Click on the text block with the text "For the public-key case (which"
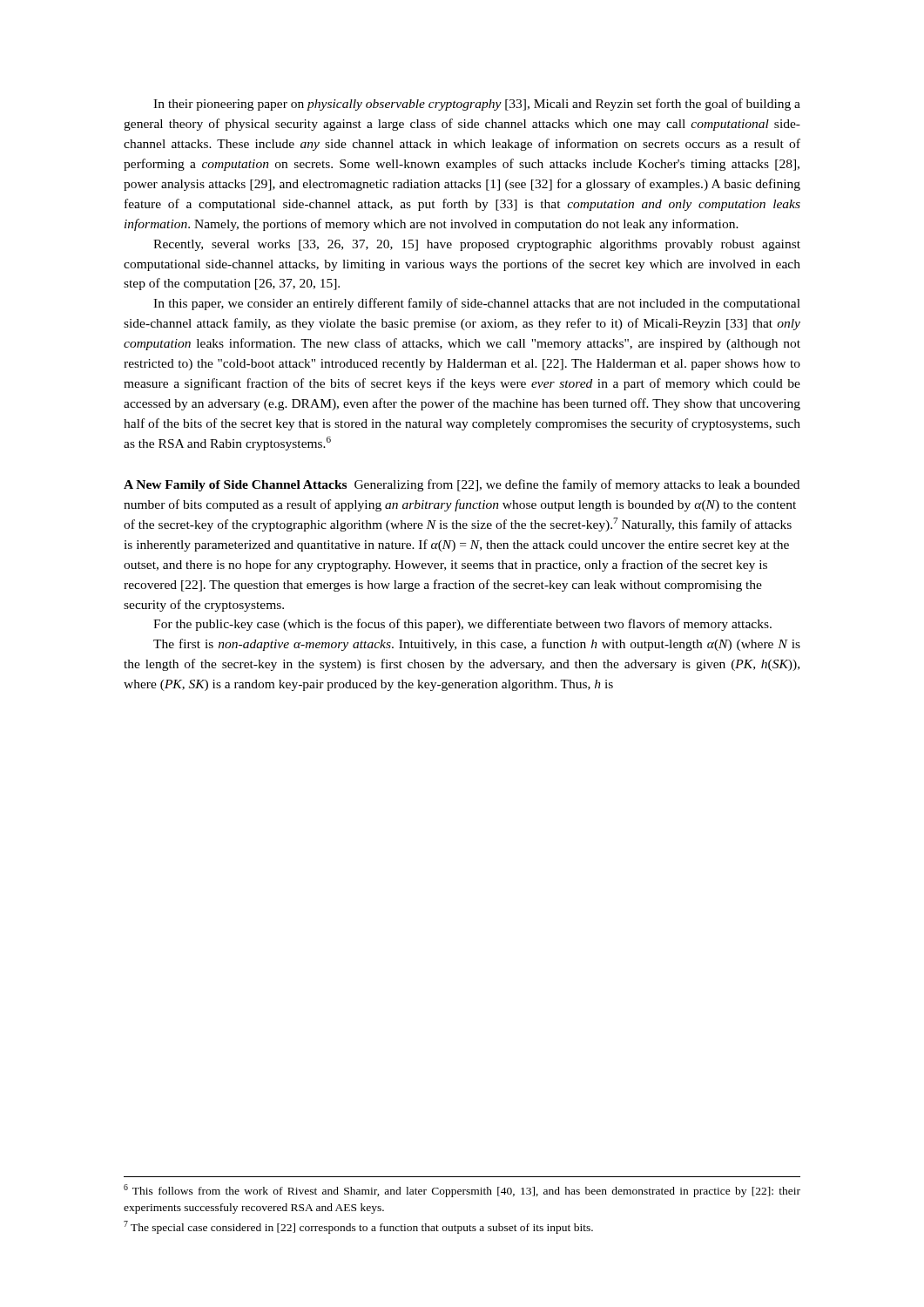 click(463, 624)
